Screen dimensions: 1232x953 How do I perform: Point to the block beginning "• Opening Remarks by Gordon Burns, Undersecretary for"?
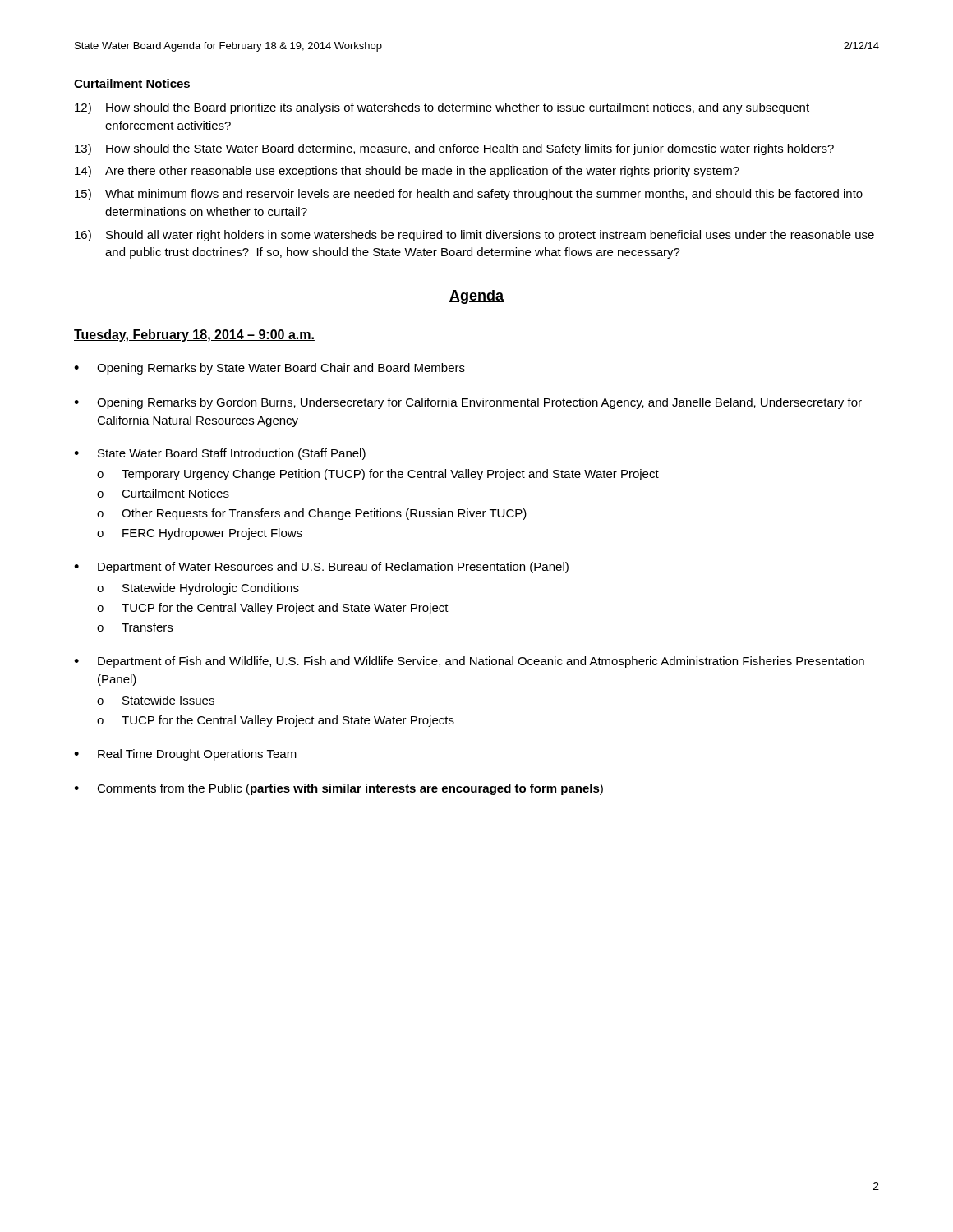[x=476, y=411]
